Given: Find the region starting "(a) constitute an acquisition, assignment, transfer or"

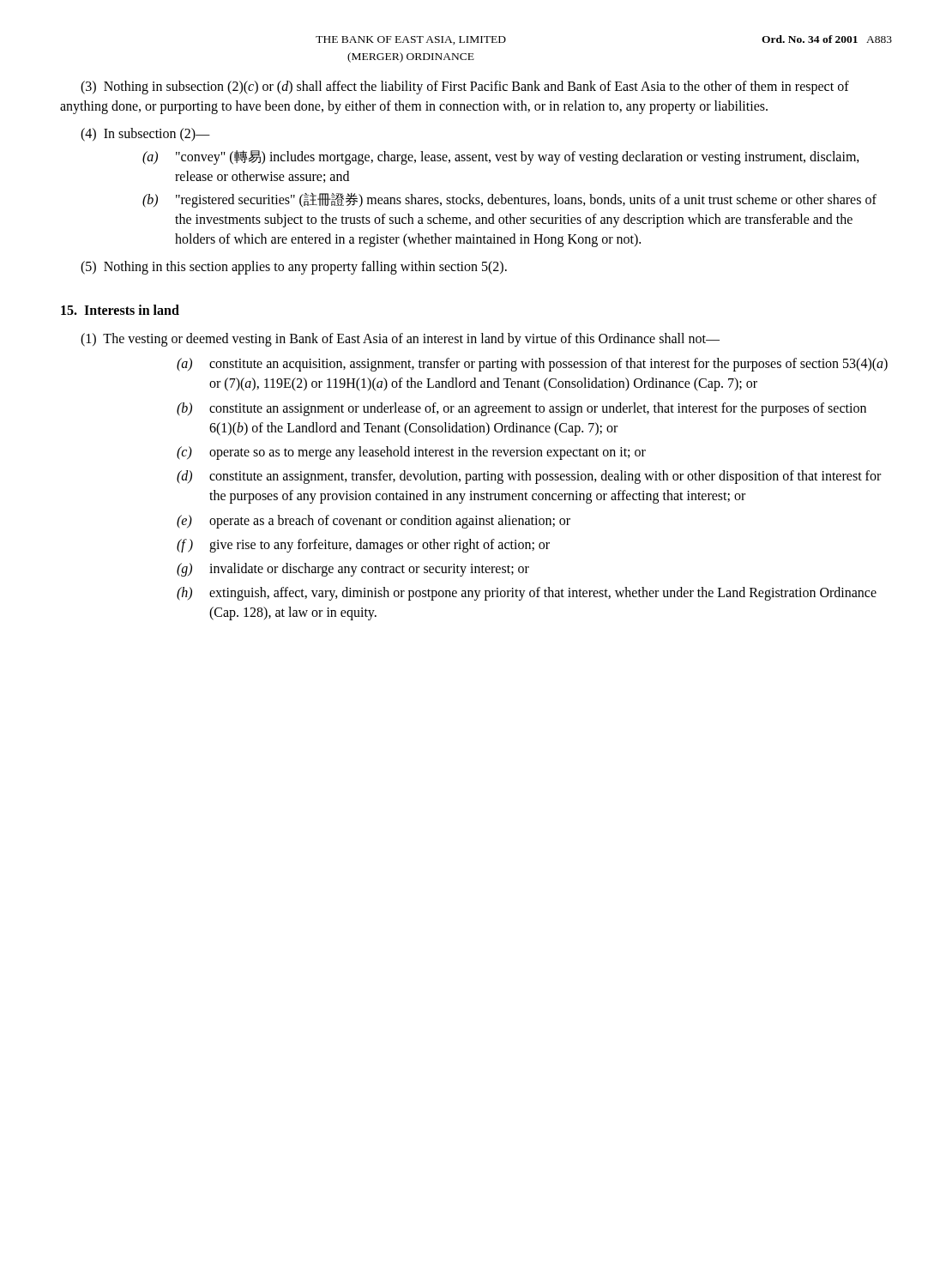Looking at the screenshot, I should (534, 374).
